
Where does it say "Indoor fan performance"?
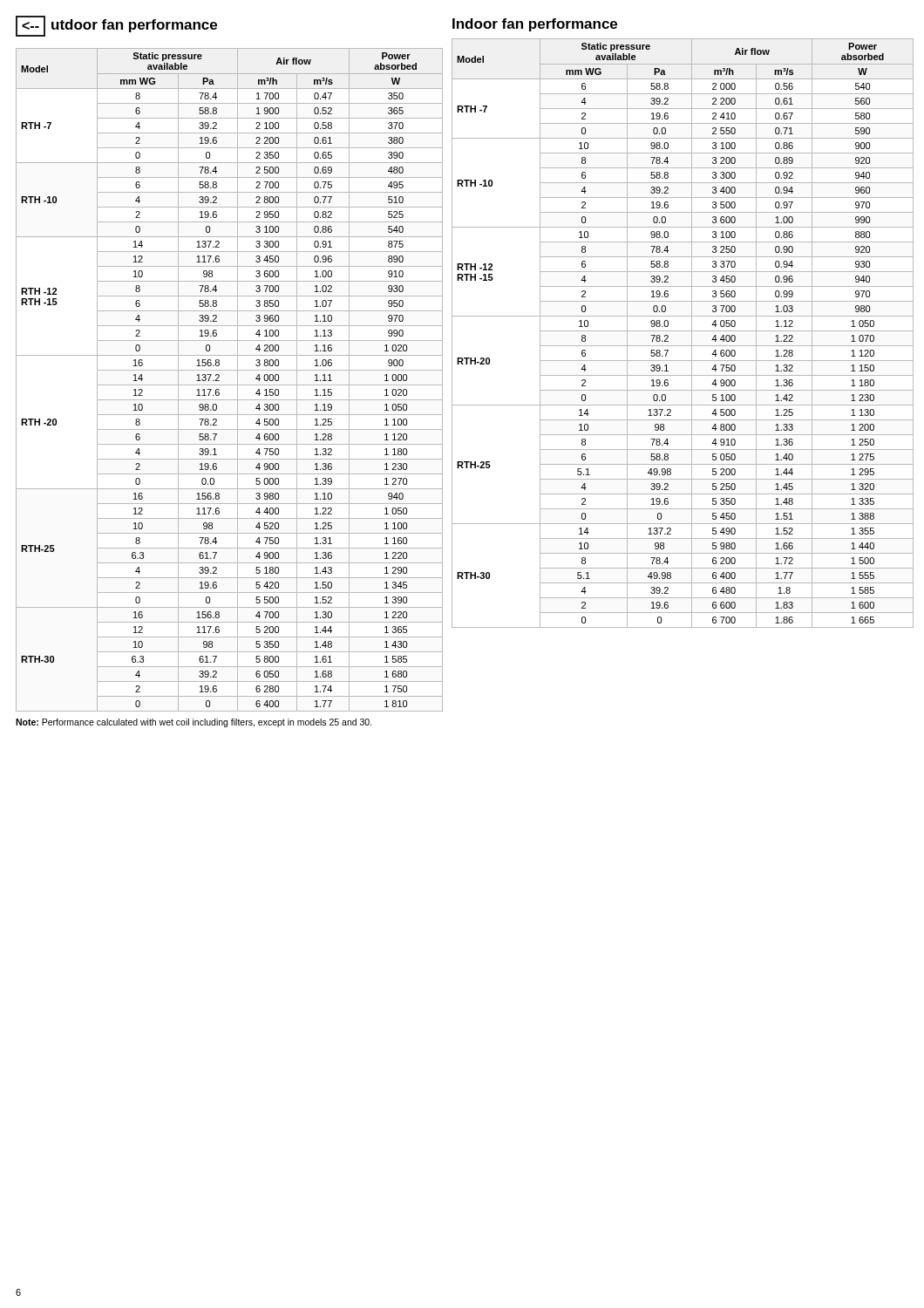click(535, 25)
